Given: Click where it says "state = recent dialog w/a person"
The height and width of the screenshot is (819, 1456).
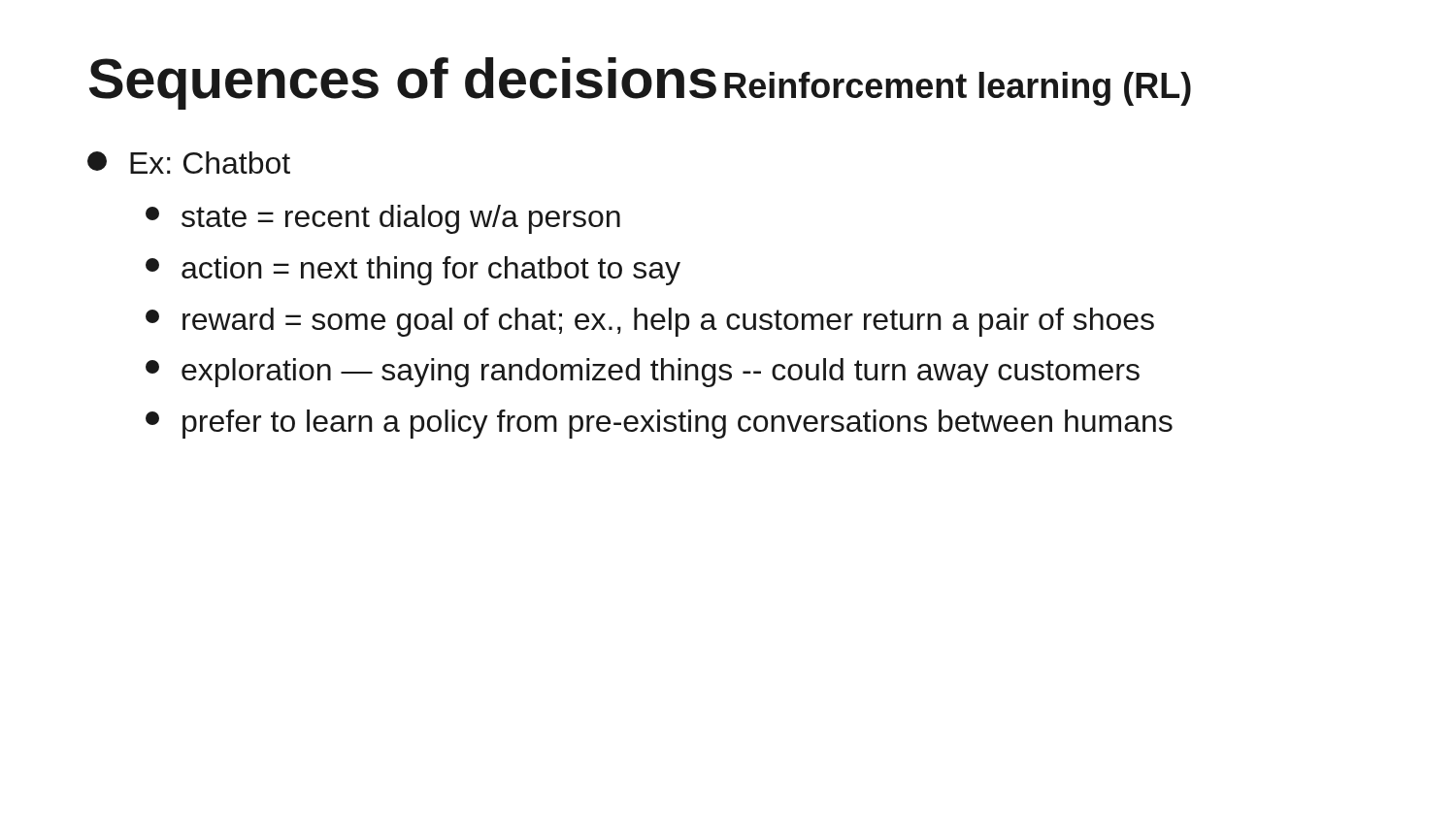Looking at the screenshot, I should point(384,217).
